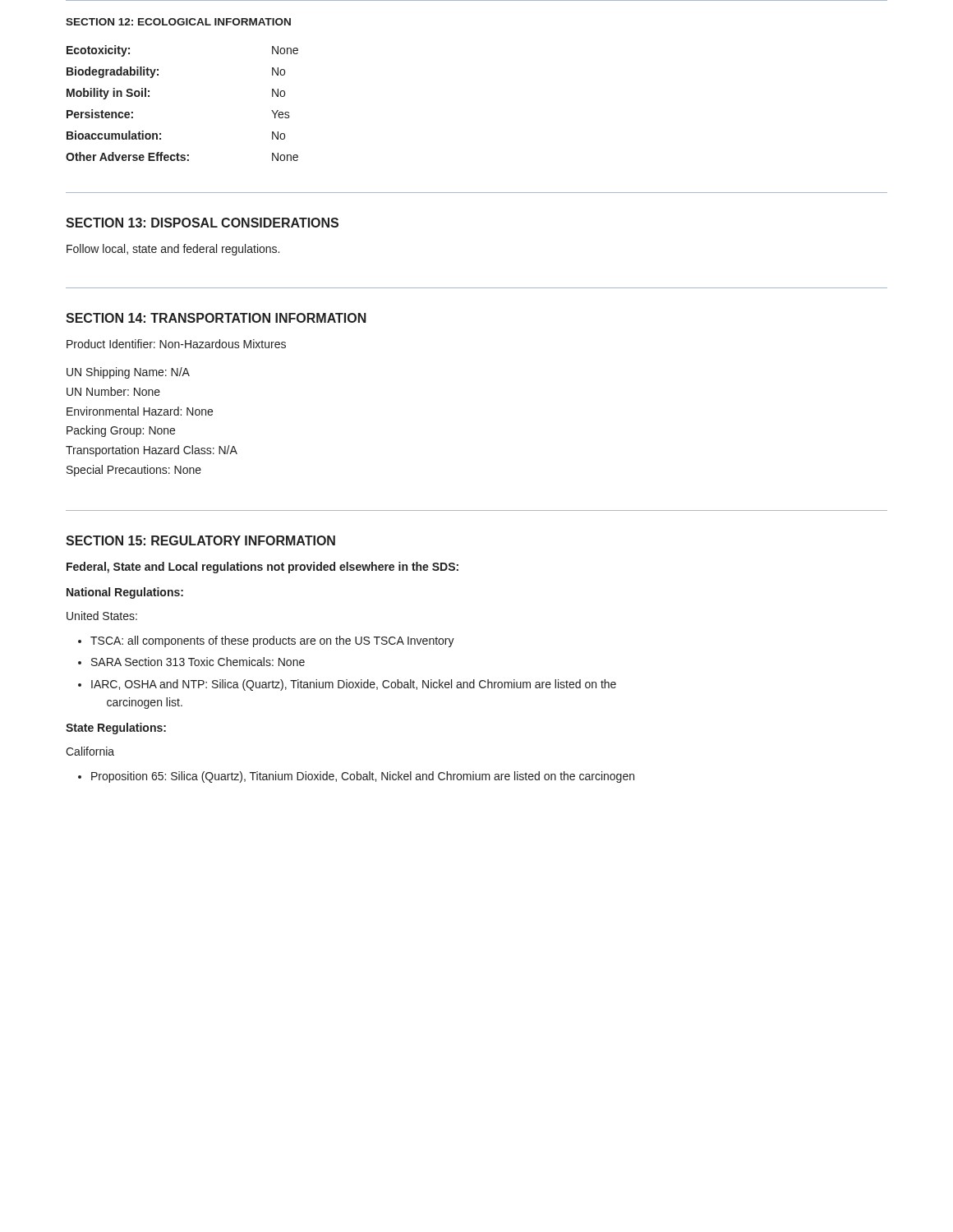The width and height of the screenshot is (953, 1232).
Task: Locate the text block containing "UN Shipping Name: N/A"
Action: coord(152,421)
